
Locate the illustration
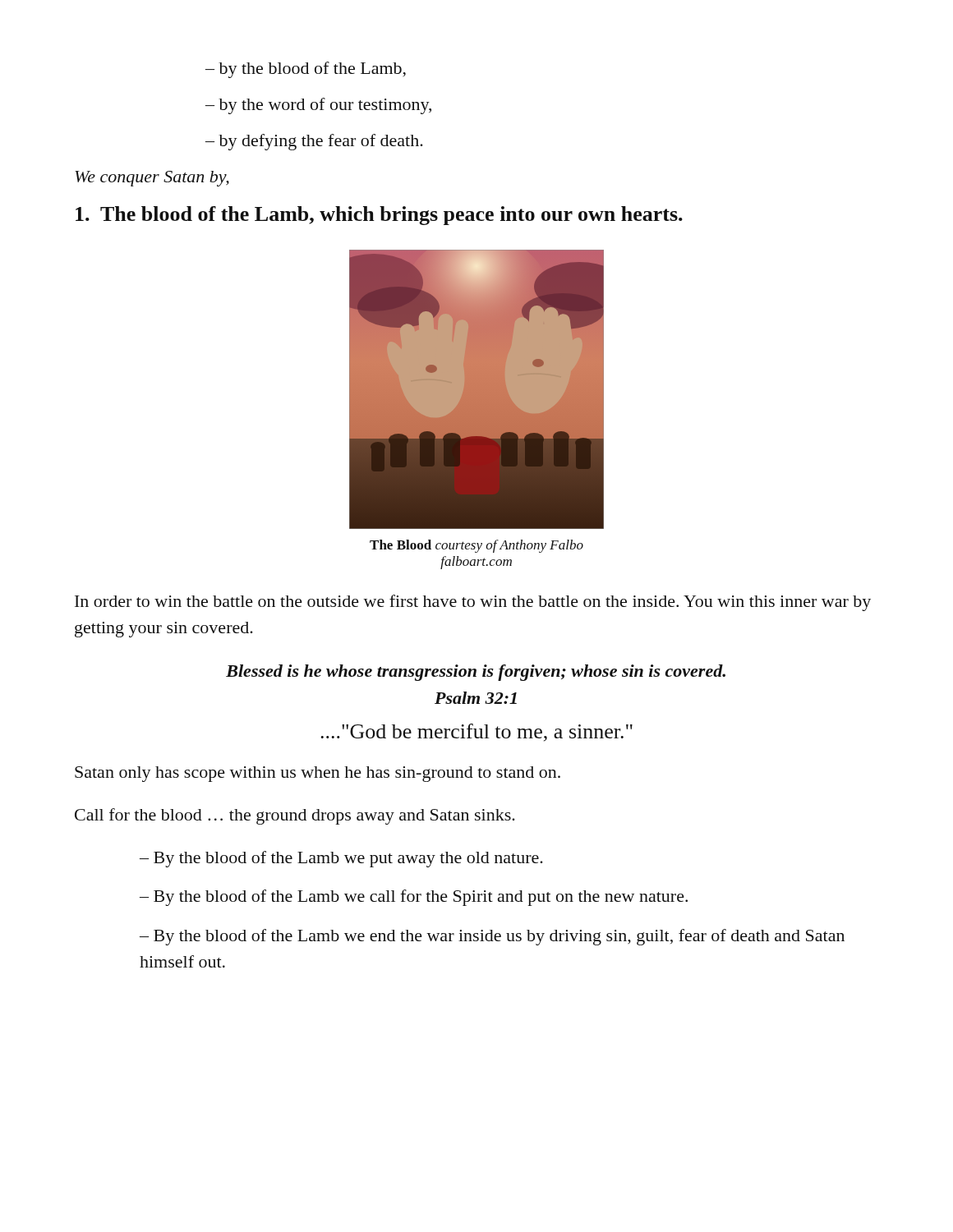click(x=476, y=389)
